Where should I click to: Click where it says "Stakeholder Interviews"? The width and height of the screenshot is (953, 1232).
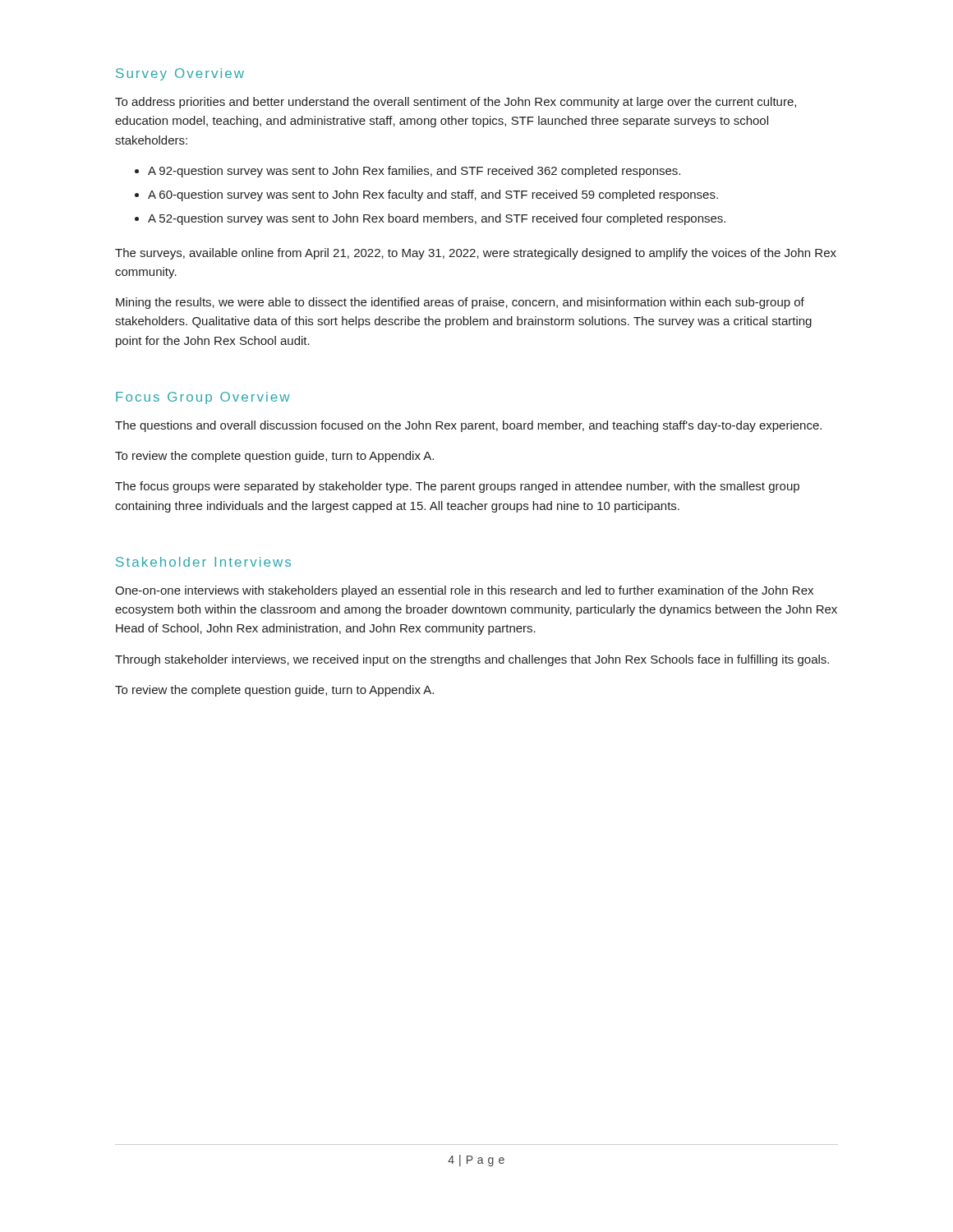203,562
